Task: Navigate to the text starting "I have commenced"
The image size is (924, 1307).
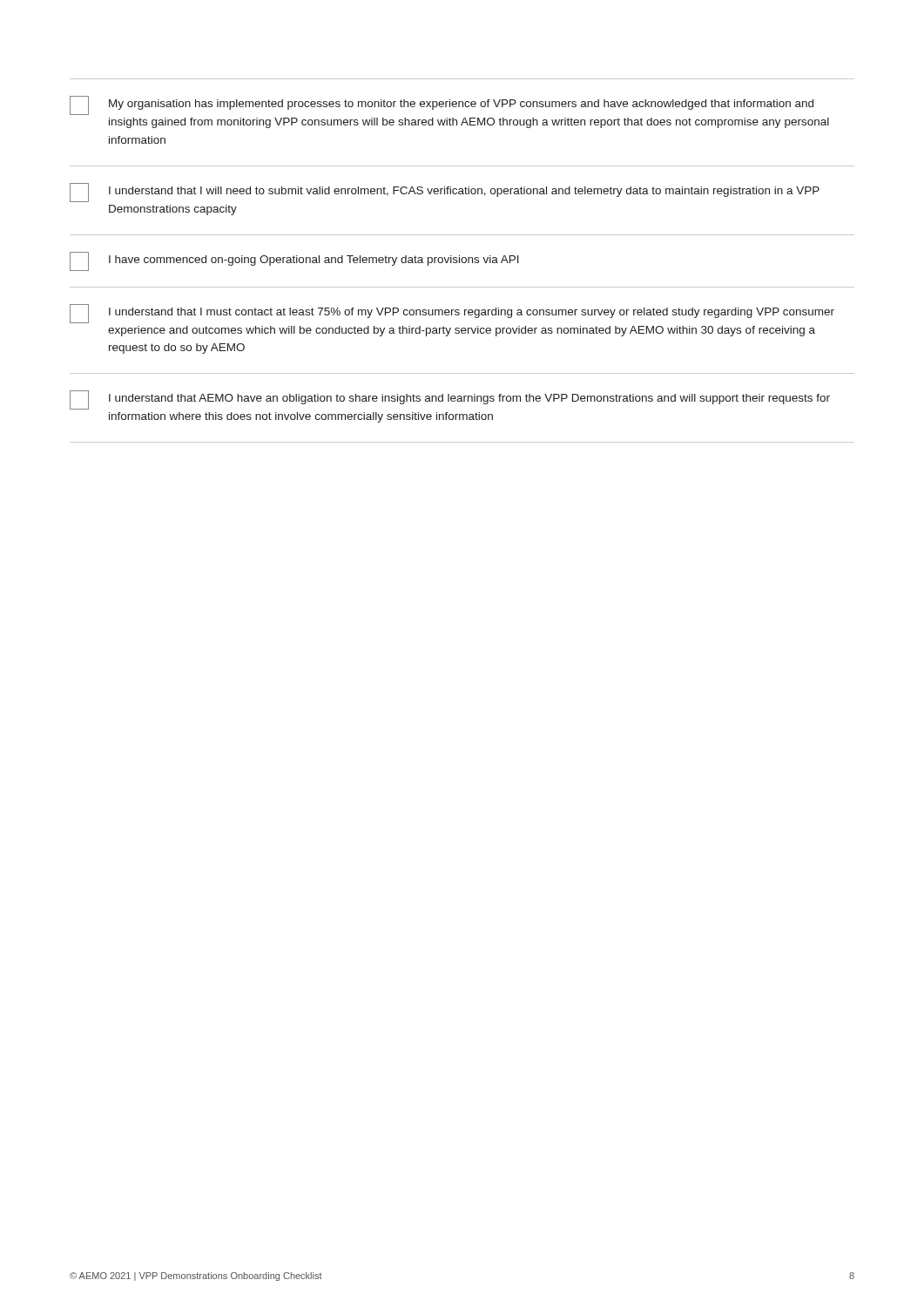Action: pyautogui.click(x=295, y=261)
